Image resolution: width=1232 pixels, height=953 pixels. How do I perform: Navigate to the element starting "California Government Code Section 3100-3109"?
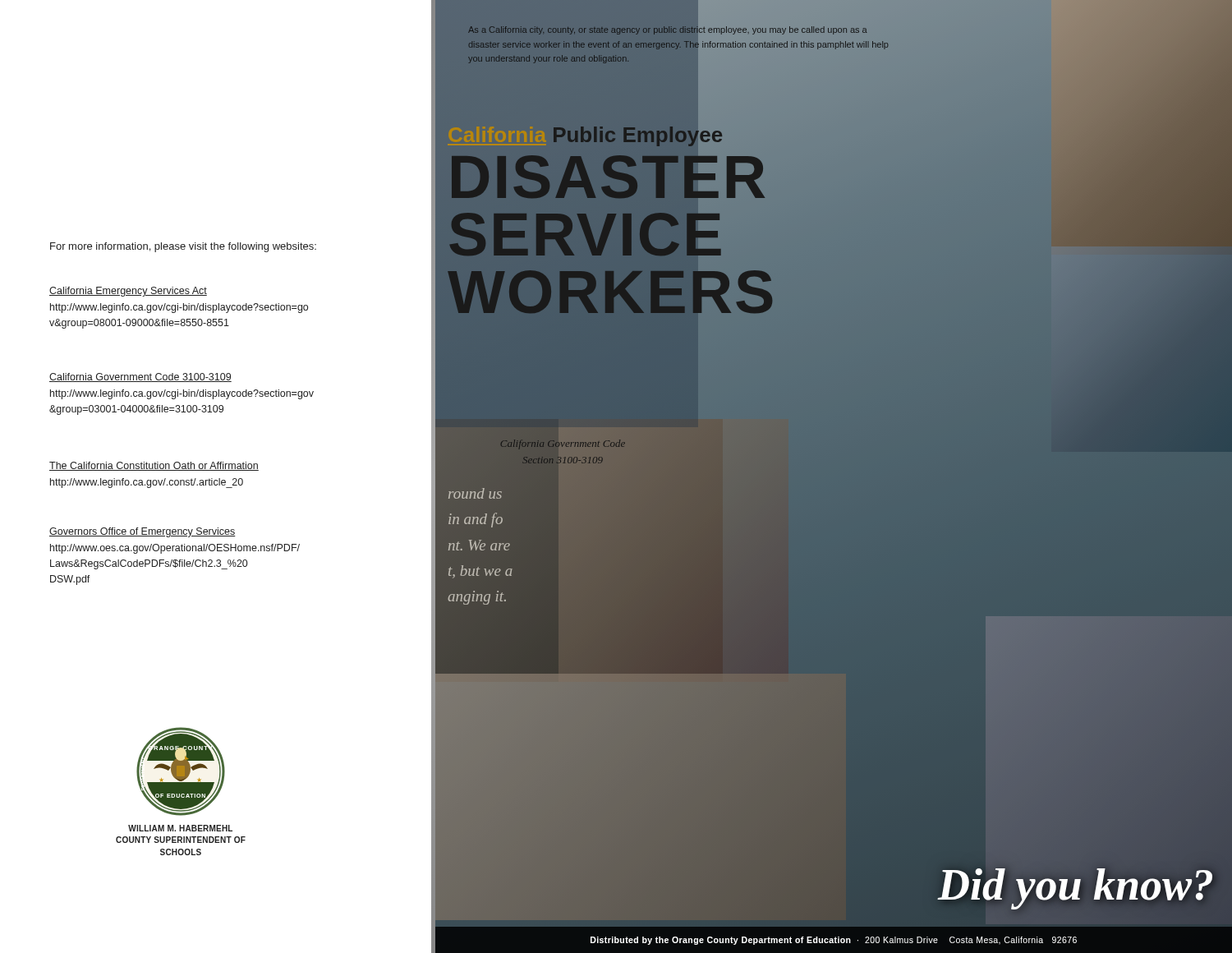tap(563, 451)
